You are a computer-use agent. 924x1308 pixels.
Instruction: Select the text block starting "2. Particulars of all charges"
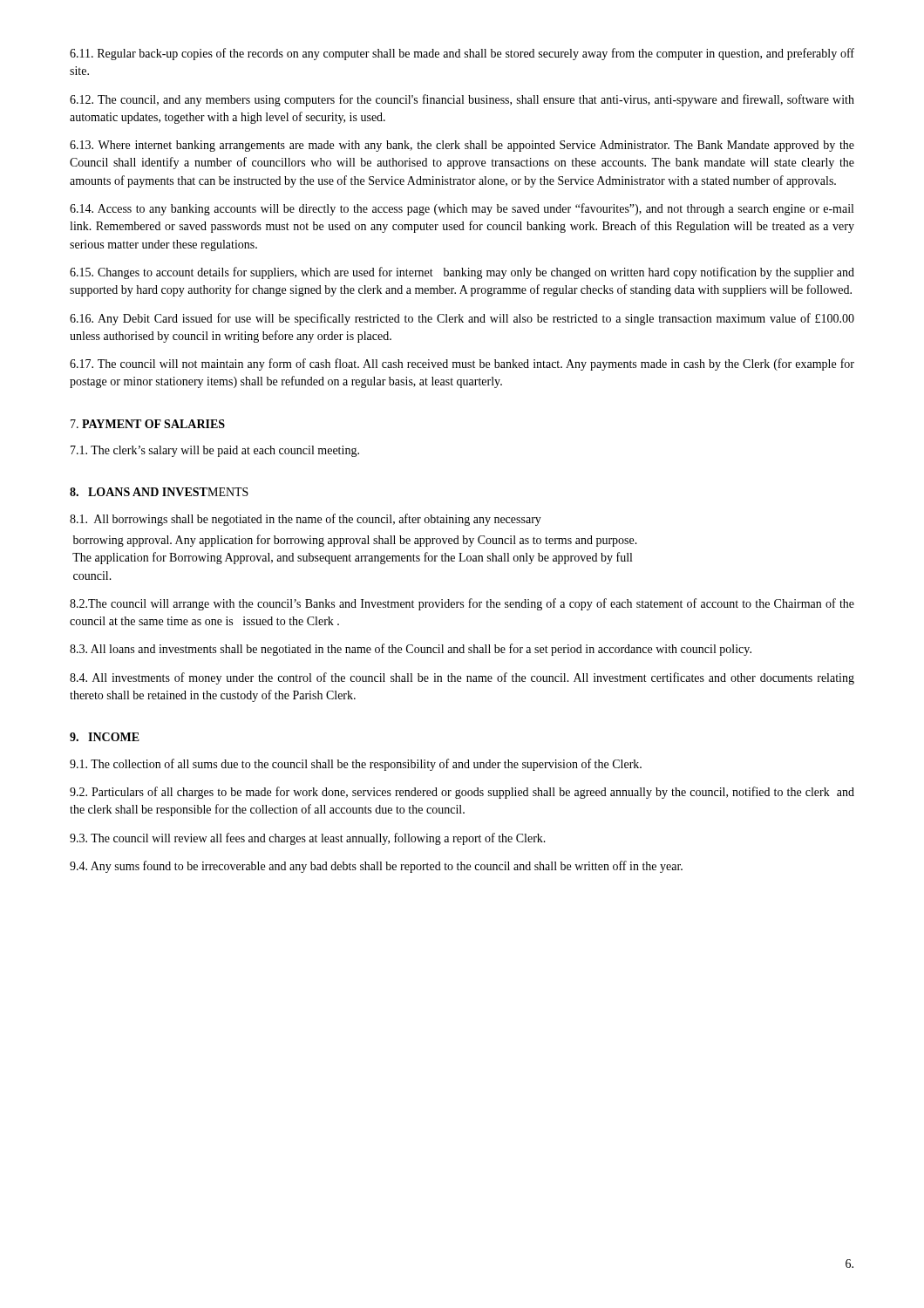click(x=462, y=801)
